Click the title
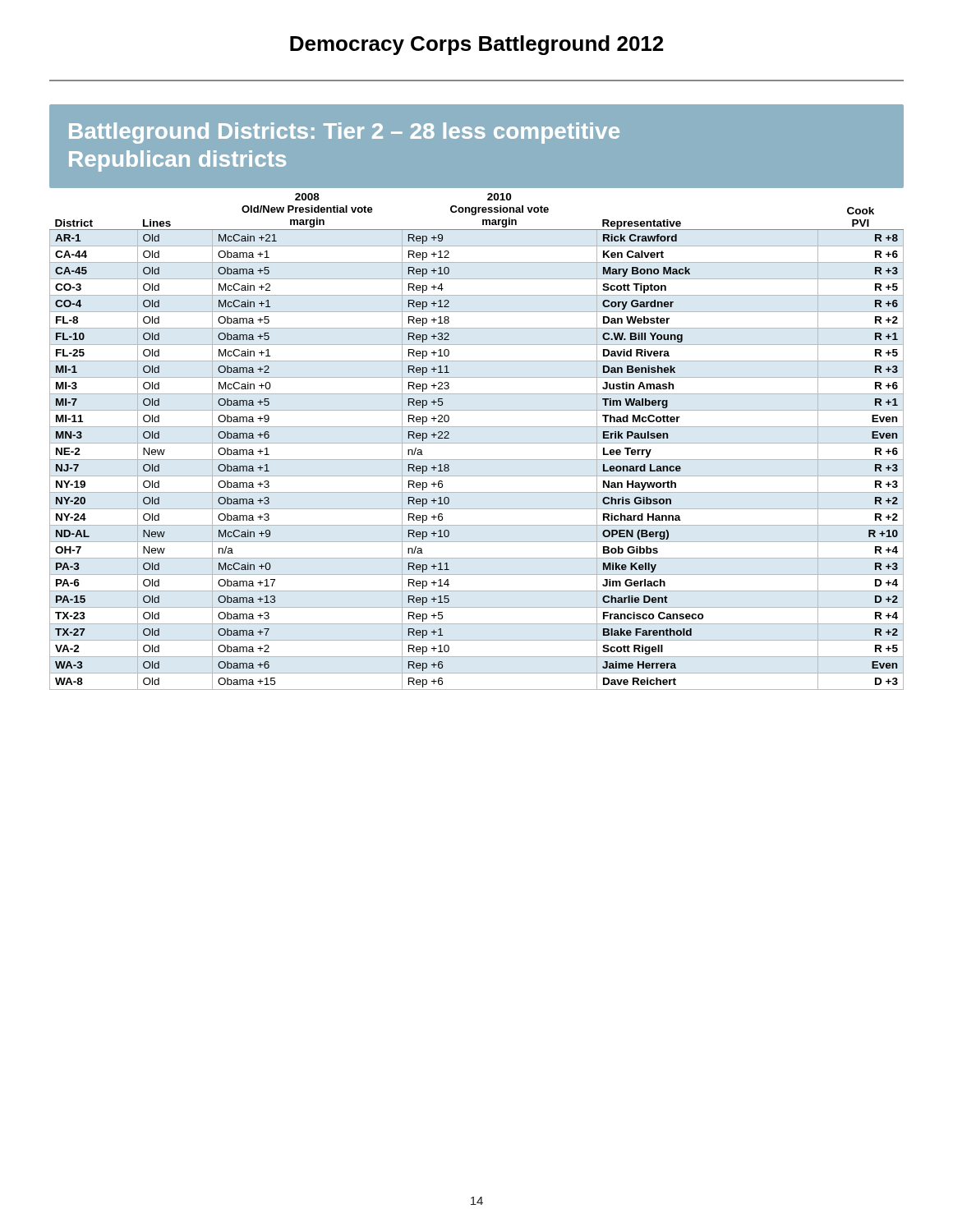Viewport: 953px width, 1232px height. tap(476, 145)
